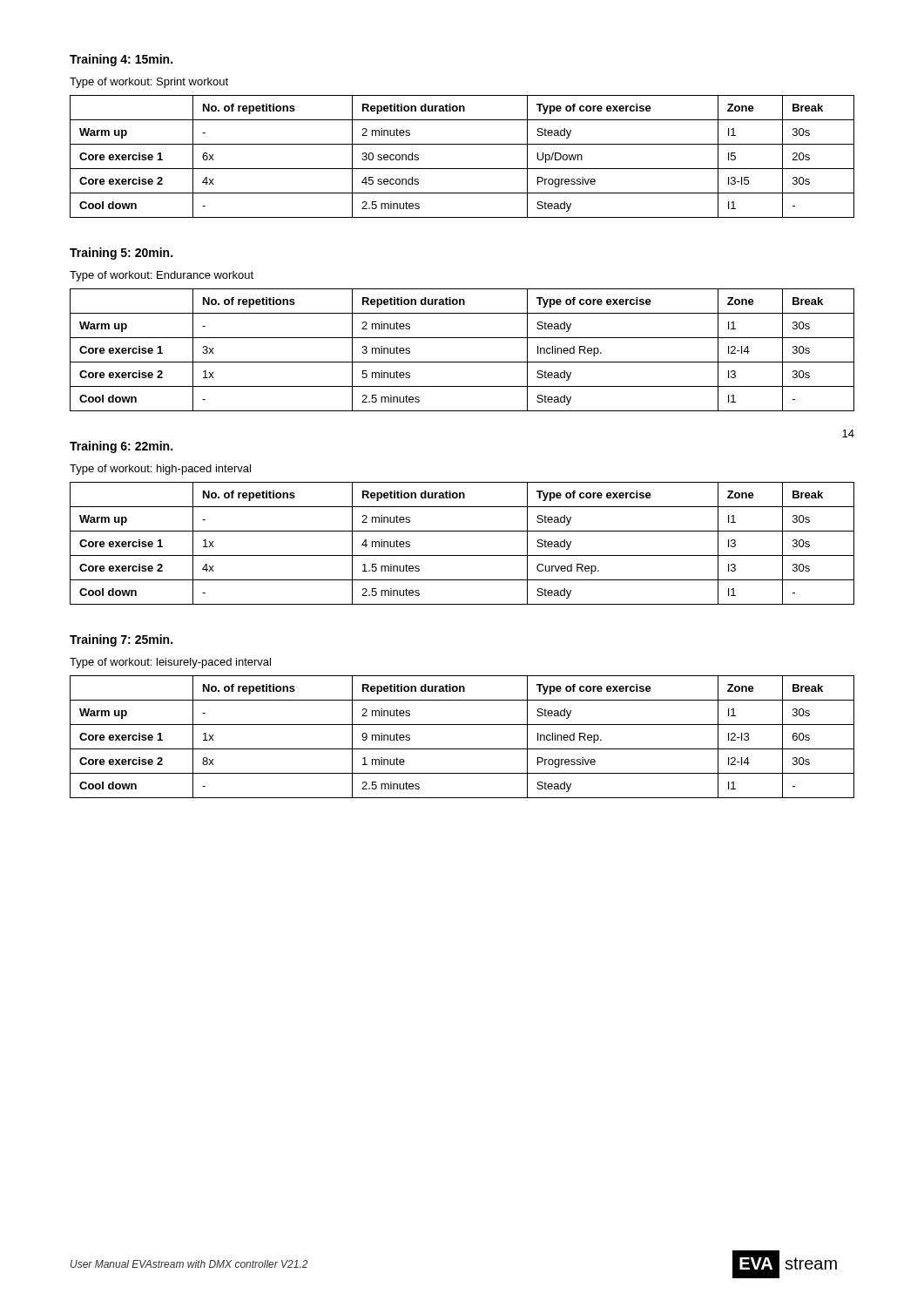Where does it say "Training 7: 25min."?
924x1307 pixels.
(x=122, y=640)
